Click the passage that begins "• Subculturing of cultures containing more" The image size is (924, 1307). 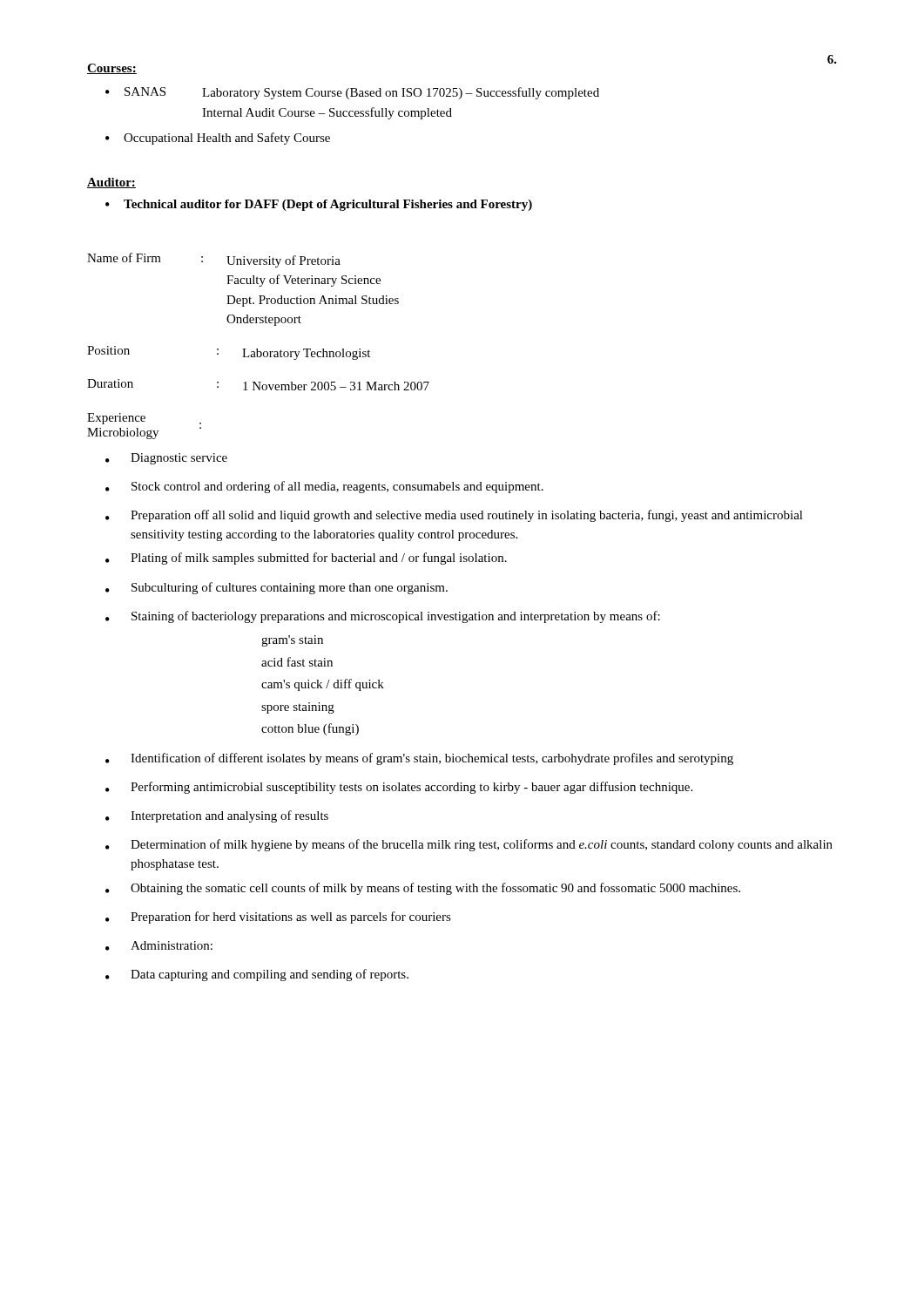(277, 588)
